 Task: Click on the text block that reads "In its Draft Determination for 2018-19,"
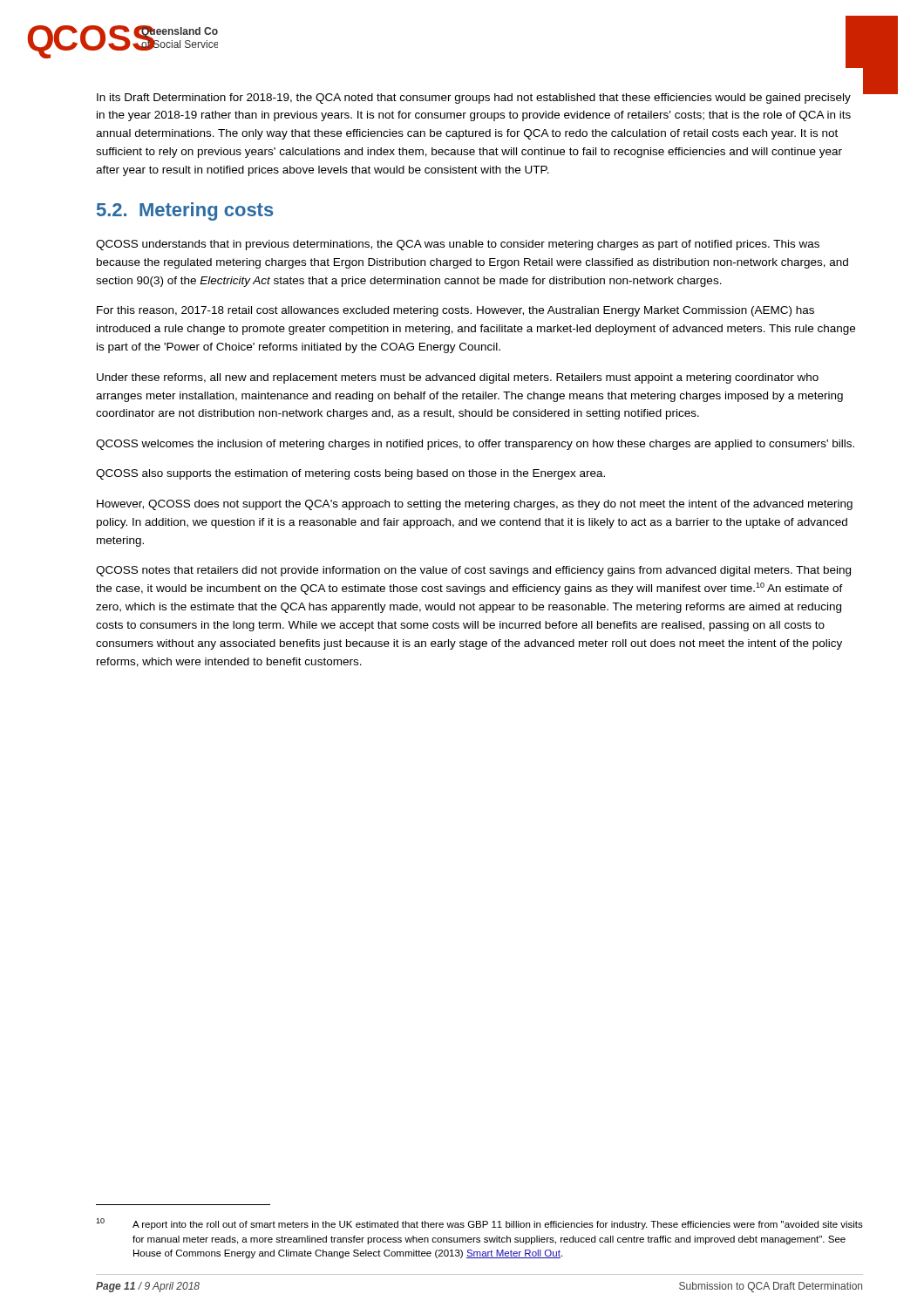point(479,134)
